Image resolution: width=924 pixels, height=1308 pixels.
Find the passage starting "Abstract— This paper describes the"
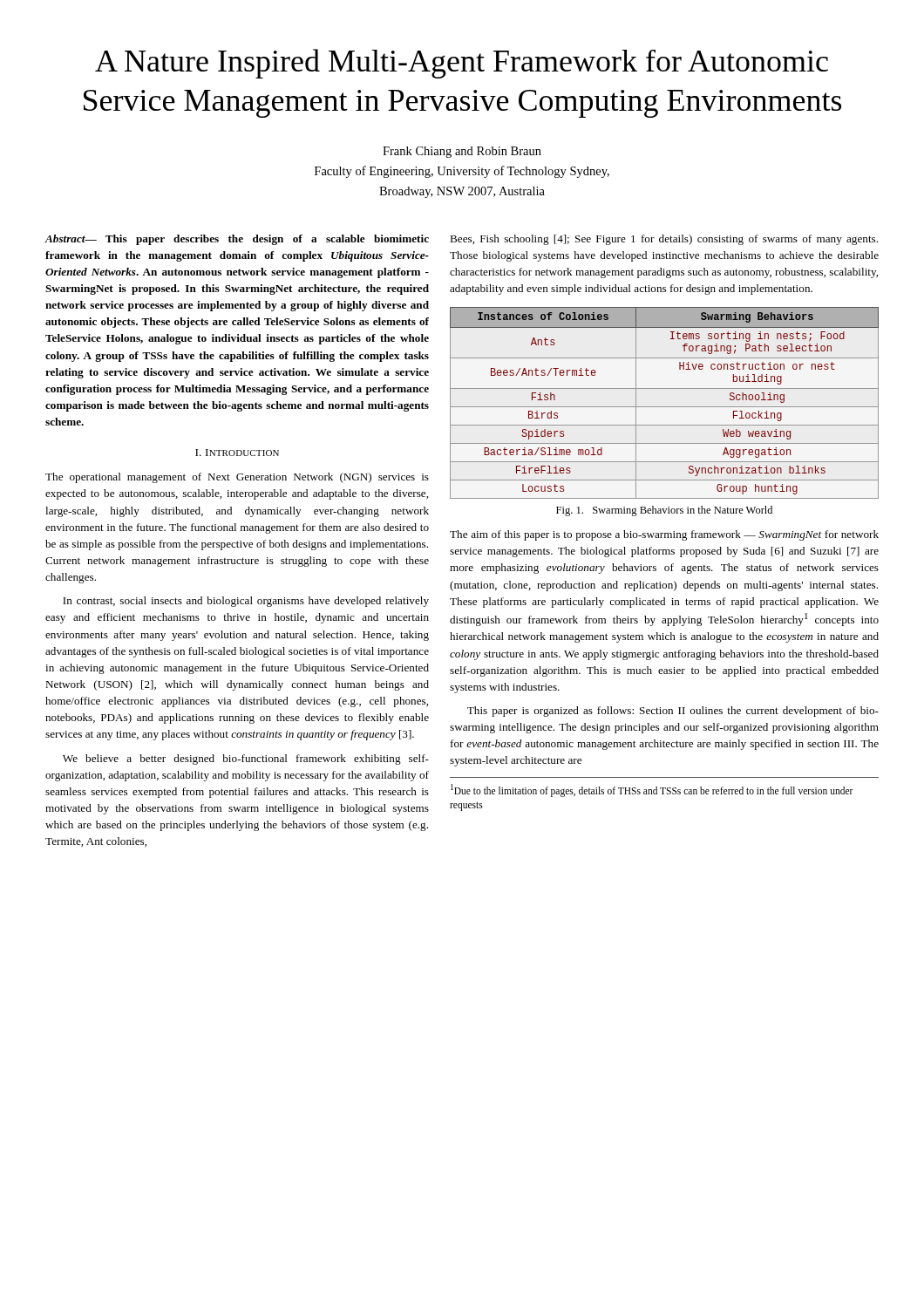[x=237, y=330]
